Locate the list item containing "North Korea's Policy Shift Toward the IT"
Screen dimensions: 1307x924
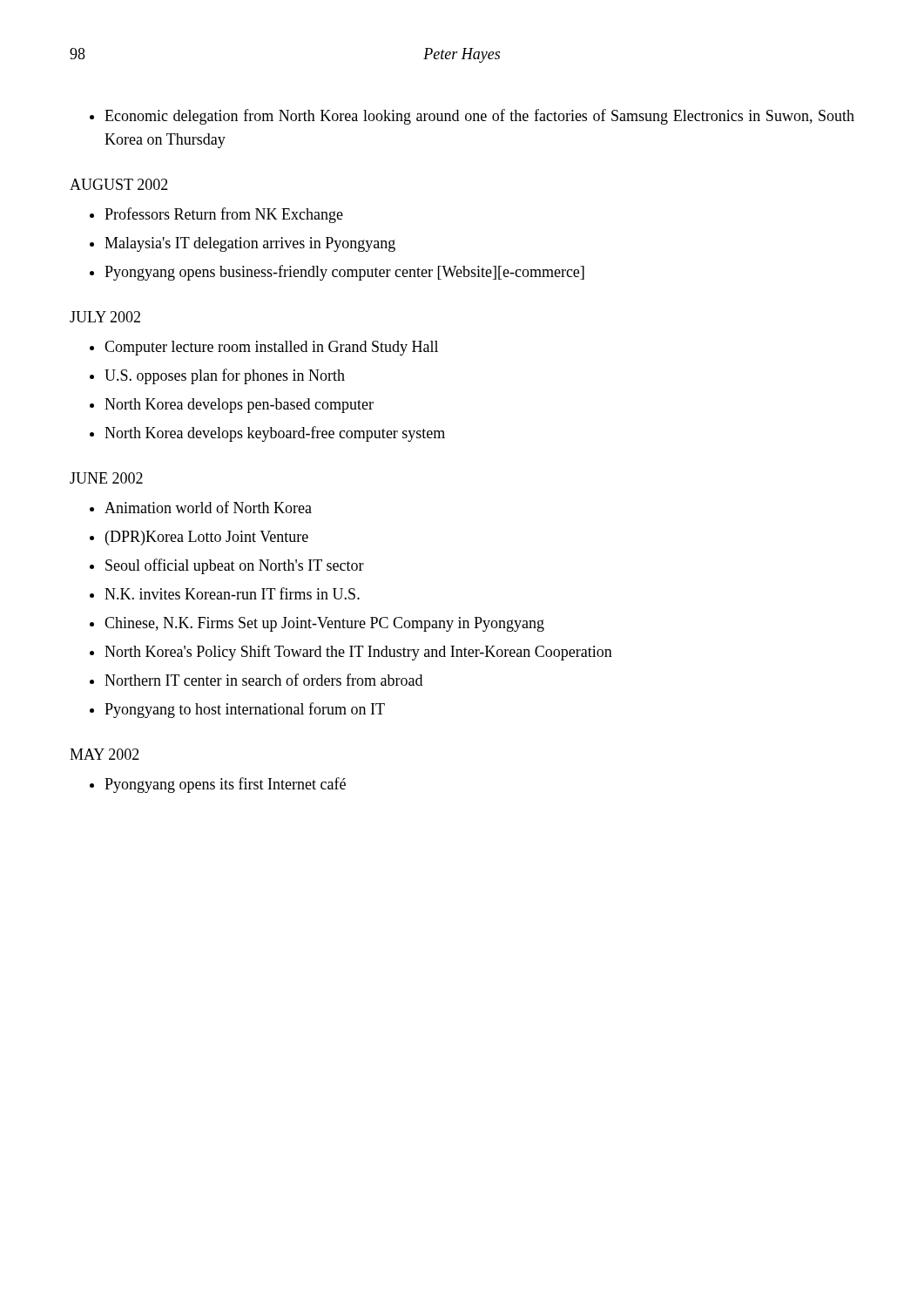coord(479,652)
